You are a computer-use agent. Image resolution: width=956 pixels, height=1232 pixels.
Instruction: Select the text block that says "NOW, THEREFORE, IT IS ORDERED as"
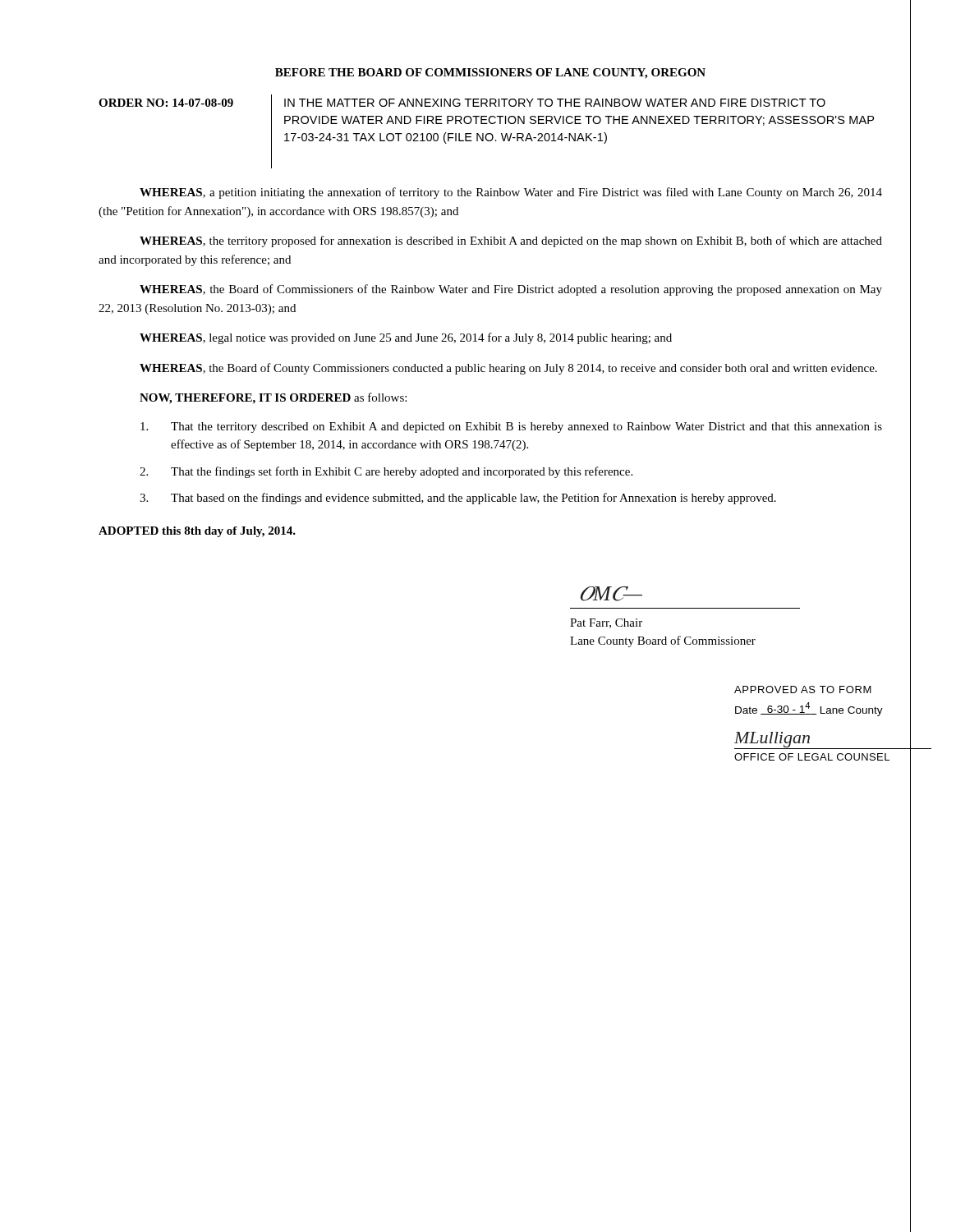click(x=274, y=398)
